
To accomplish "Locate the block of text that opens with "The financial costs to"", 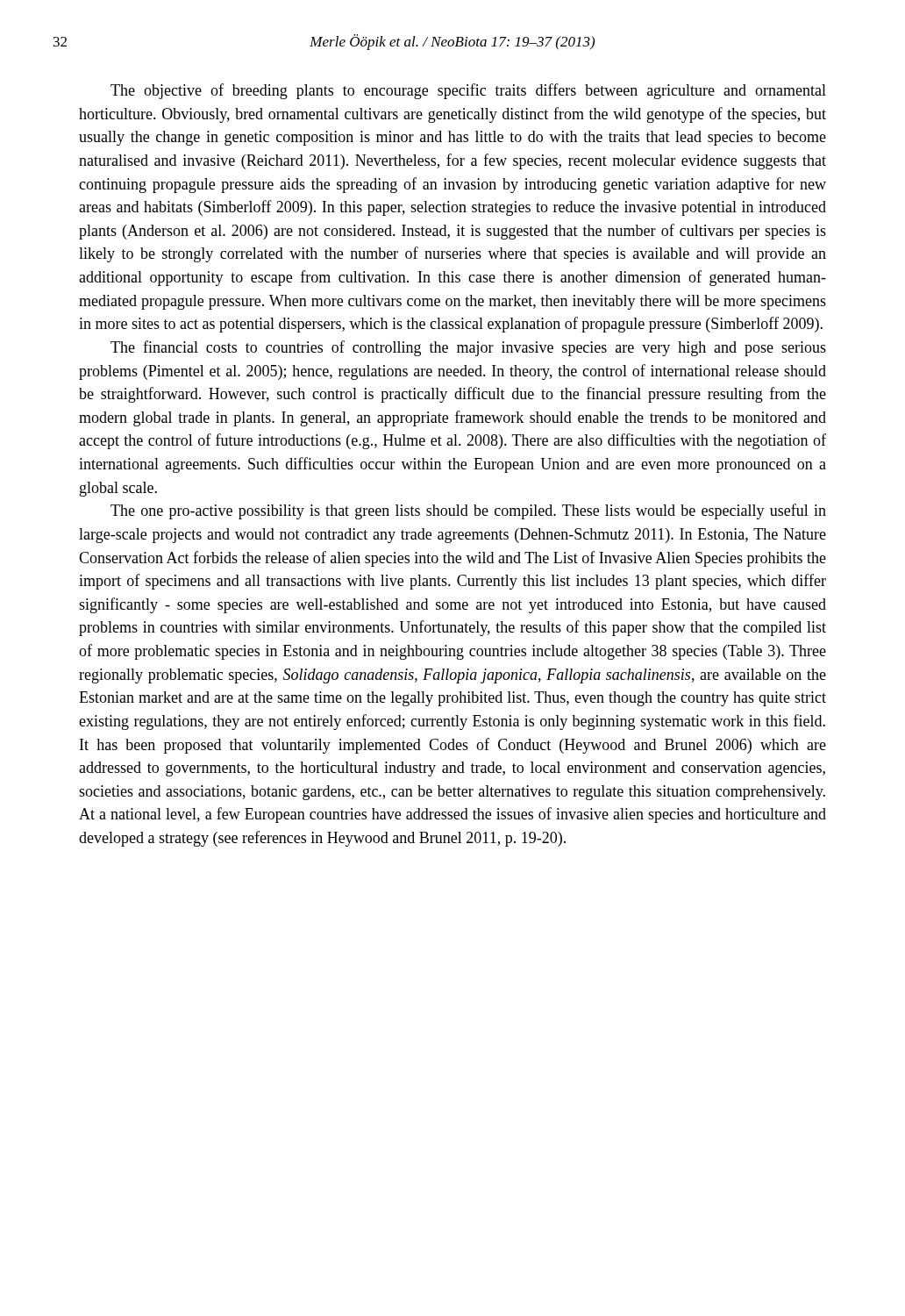I will 452,418.
